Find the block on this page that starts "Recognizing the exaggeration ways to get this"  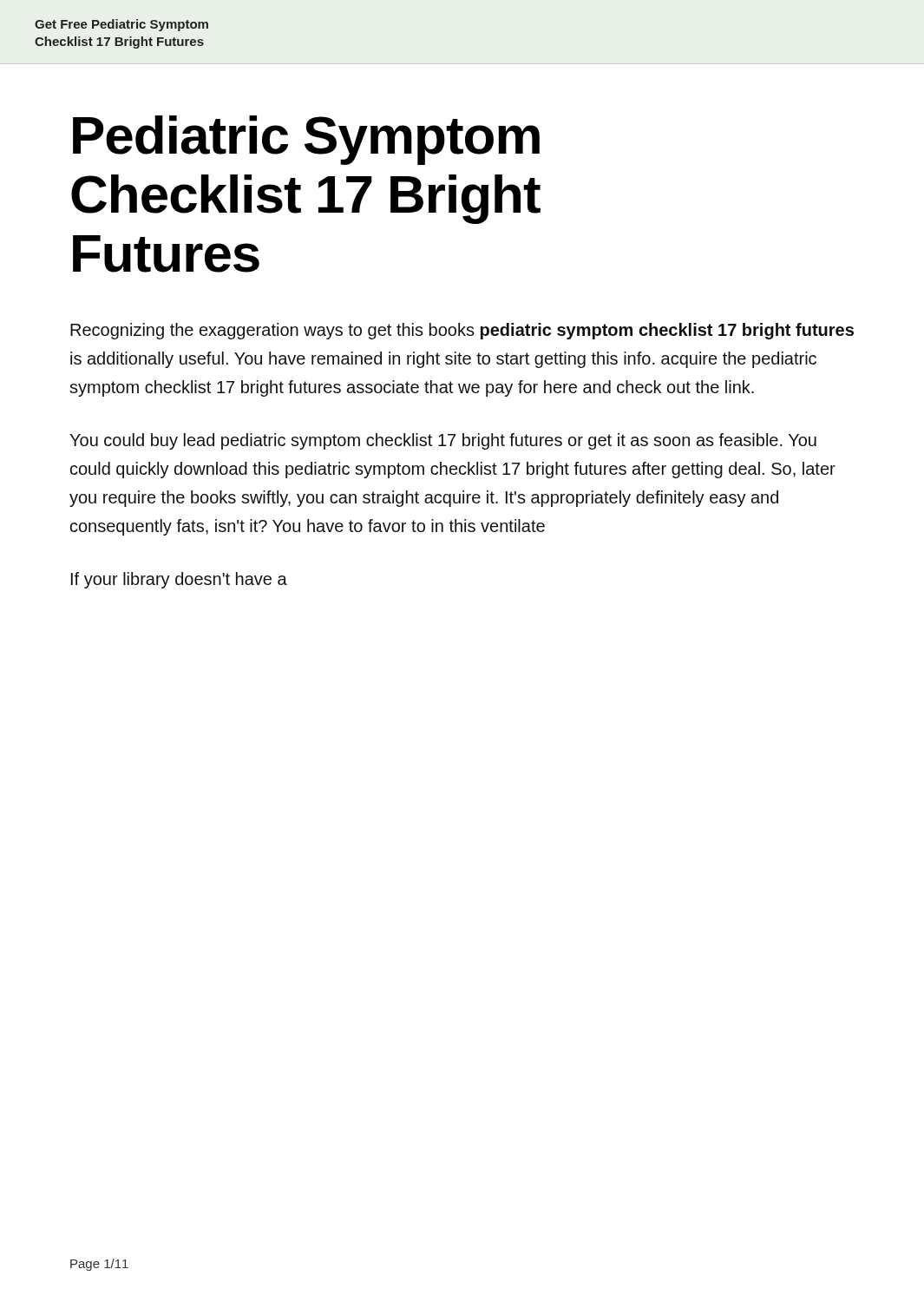coord(462,359)
